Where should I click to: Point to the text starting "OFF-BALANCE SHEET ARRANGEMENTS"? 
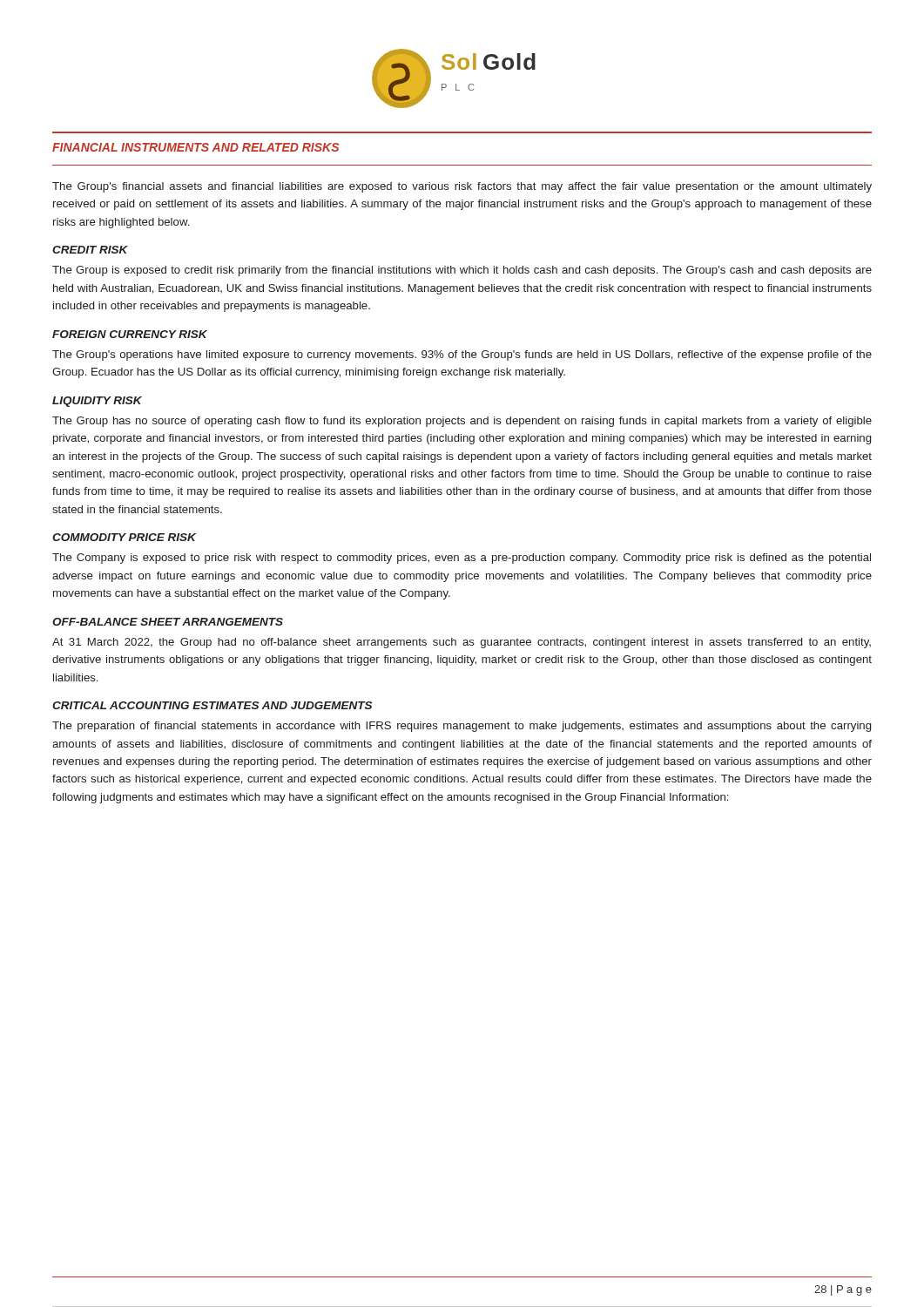(168, 621)
